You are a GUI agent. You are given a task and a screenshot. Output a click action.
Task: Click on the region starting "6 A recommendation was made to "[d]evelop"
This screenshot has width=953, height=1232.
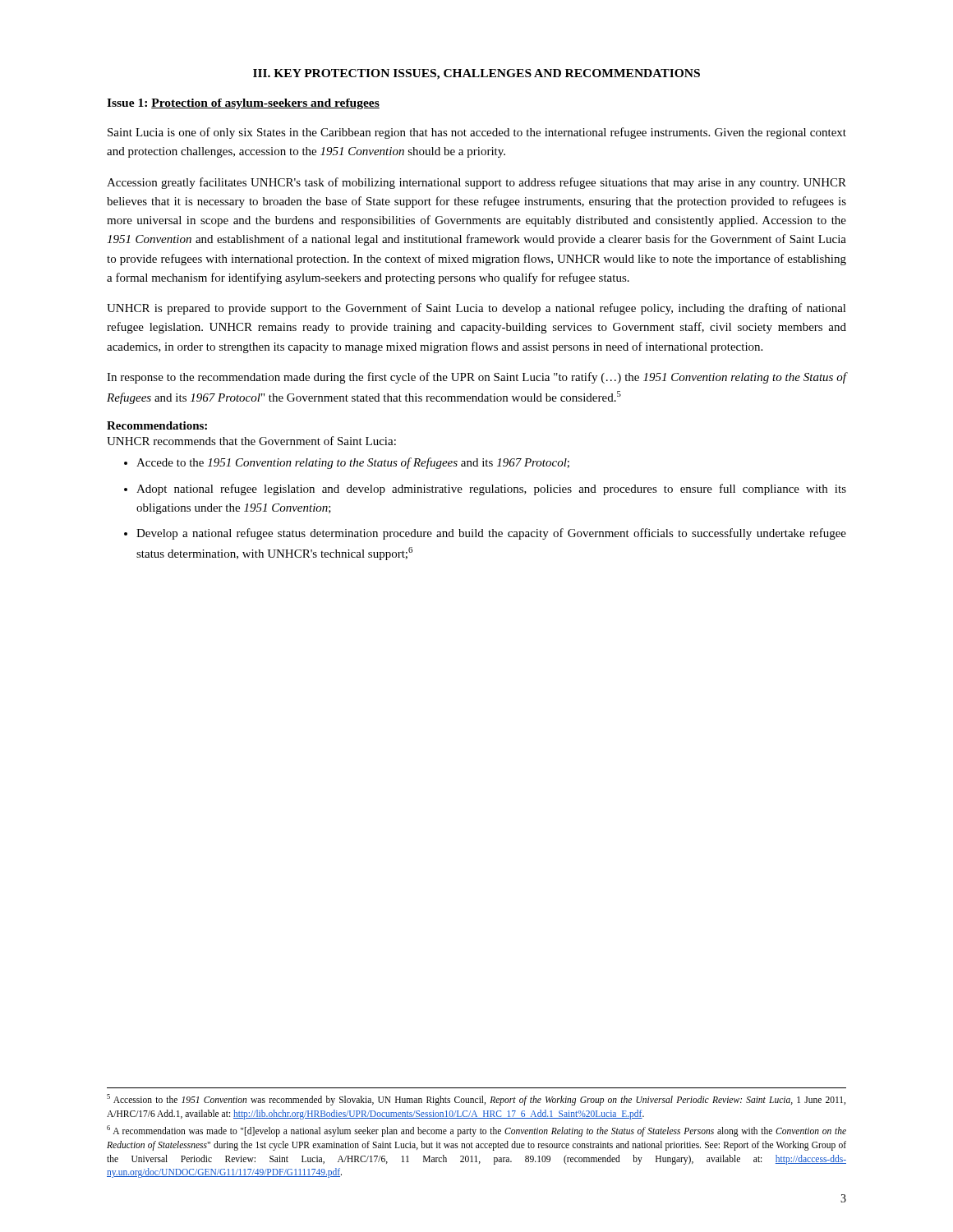(x=476, y=1151)
